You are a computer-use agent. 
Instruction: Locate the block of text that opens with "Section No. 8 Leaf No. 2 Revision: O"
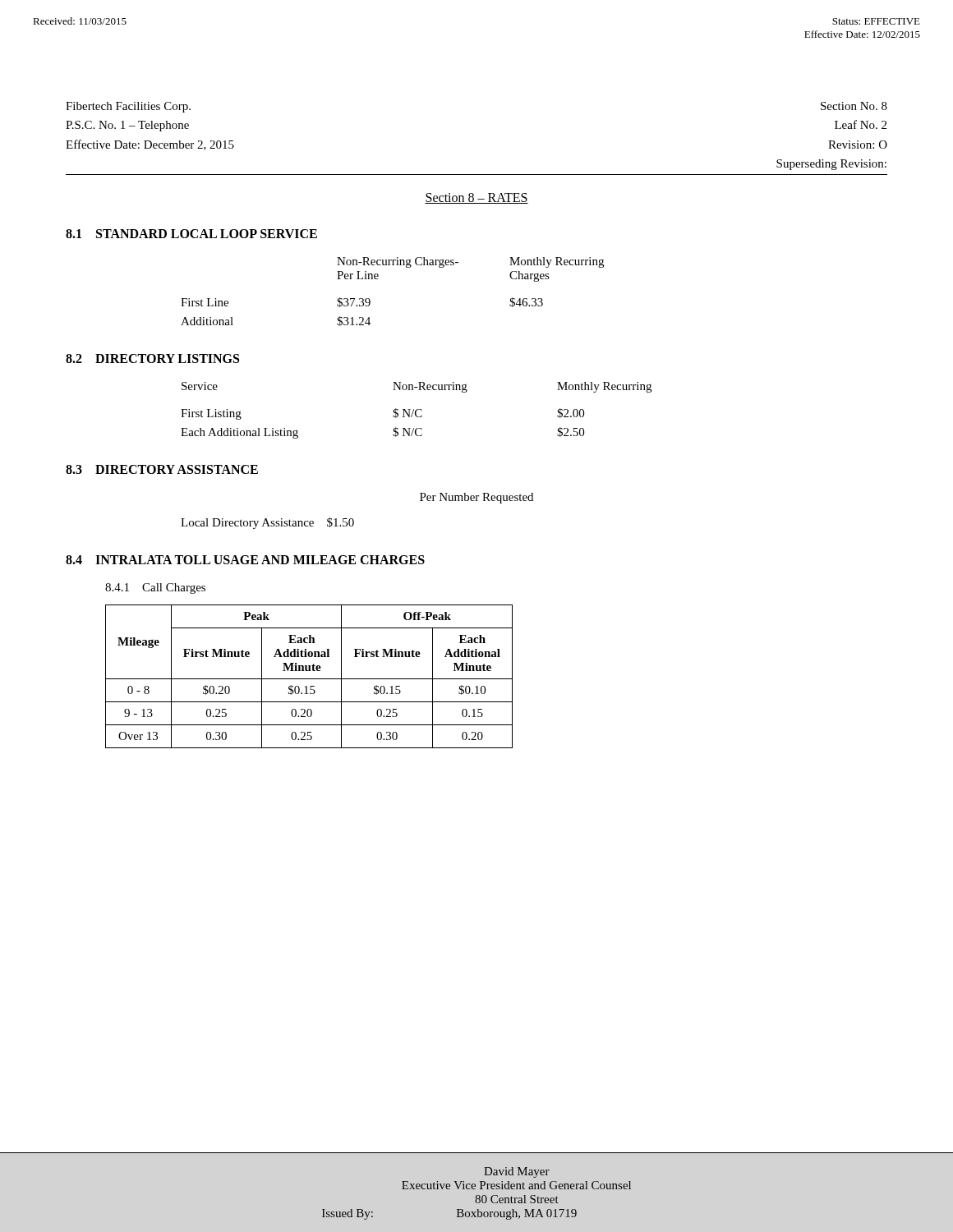(x=832, y=135)
